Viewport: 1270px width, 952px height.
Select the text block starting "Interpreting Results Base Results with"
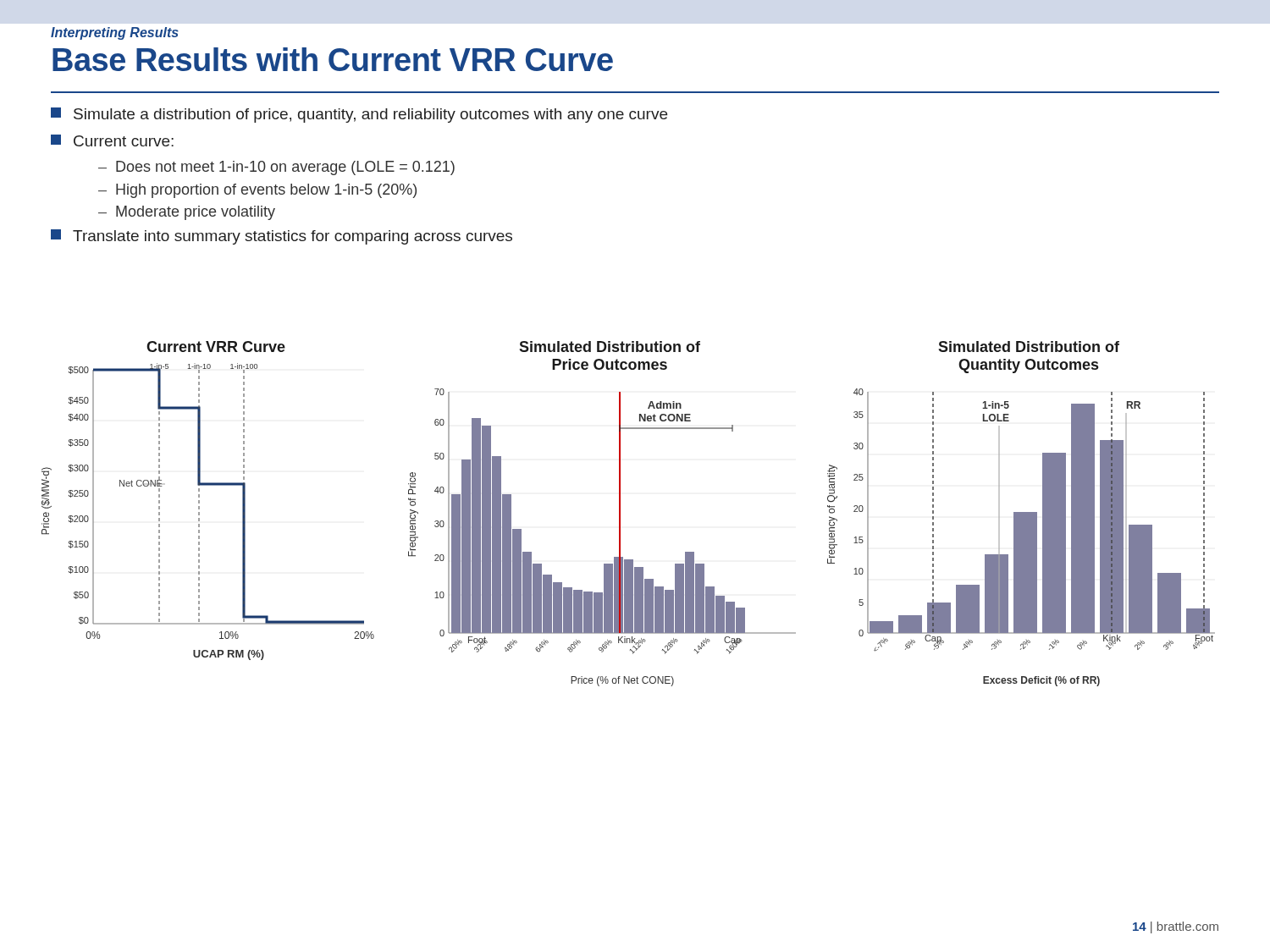coord(115,33)
